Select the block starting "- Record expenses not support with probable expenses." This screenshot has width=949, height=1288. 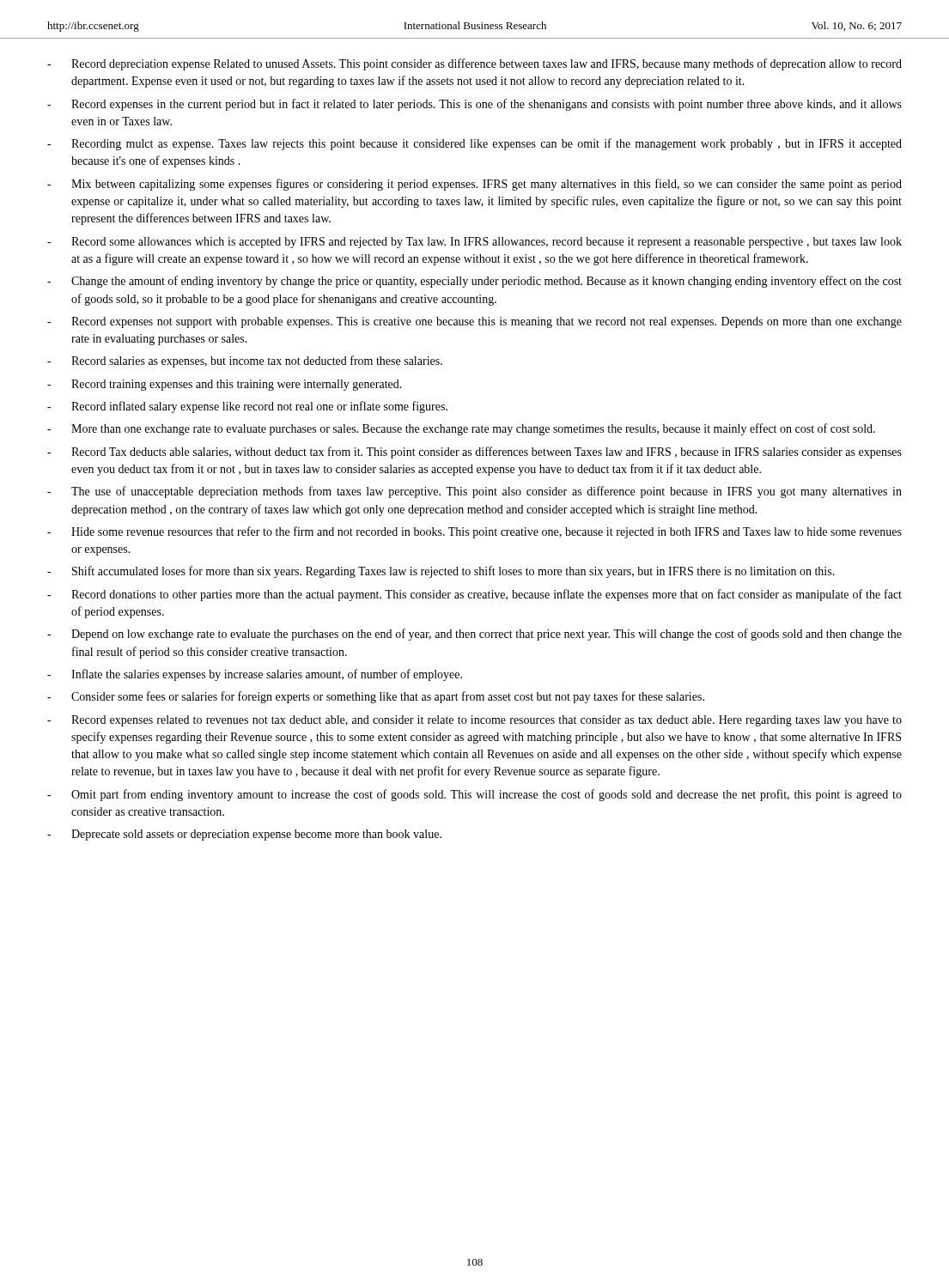(x=474, y=331)
